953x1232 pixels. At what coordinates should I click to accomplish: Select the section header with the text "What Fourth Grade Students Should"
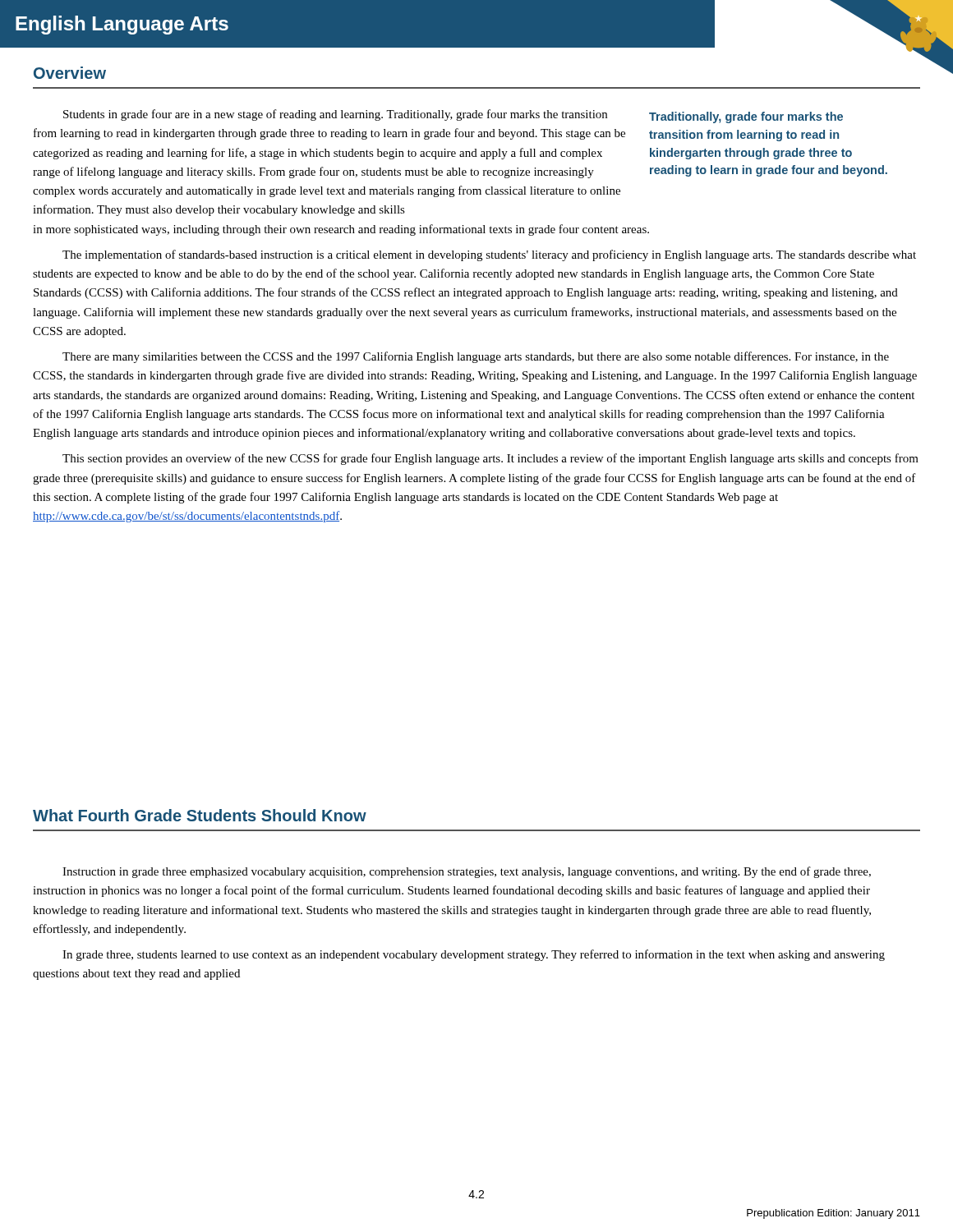(476, 819)
